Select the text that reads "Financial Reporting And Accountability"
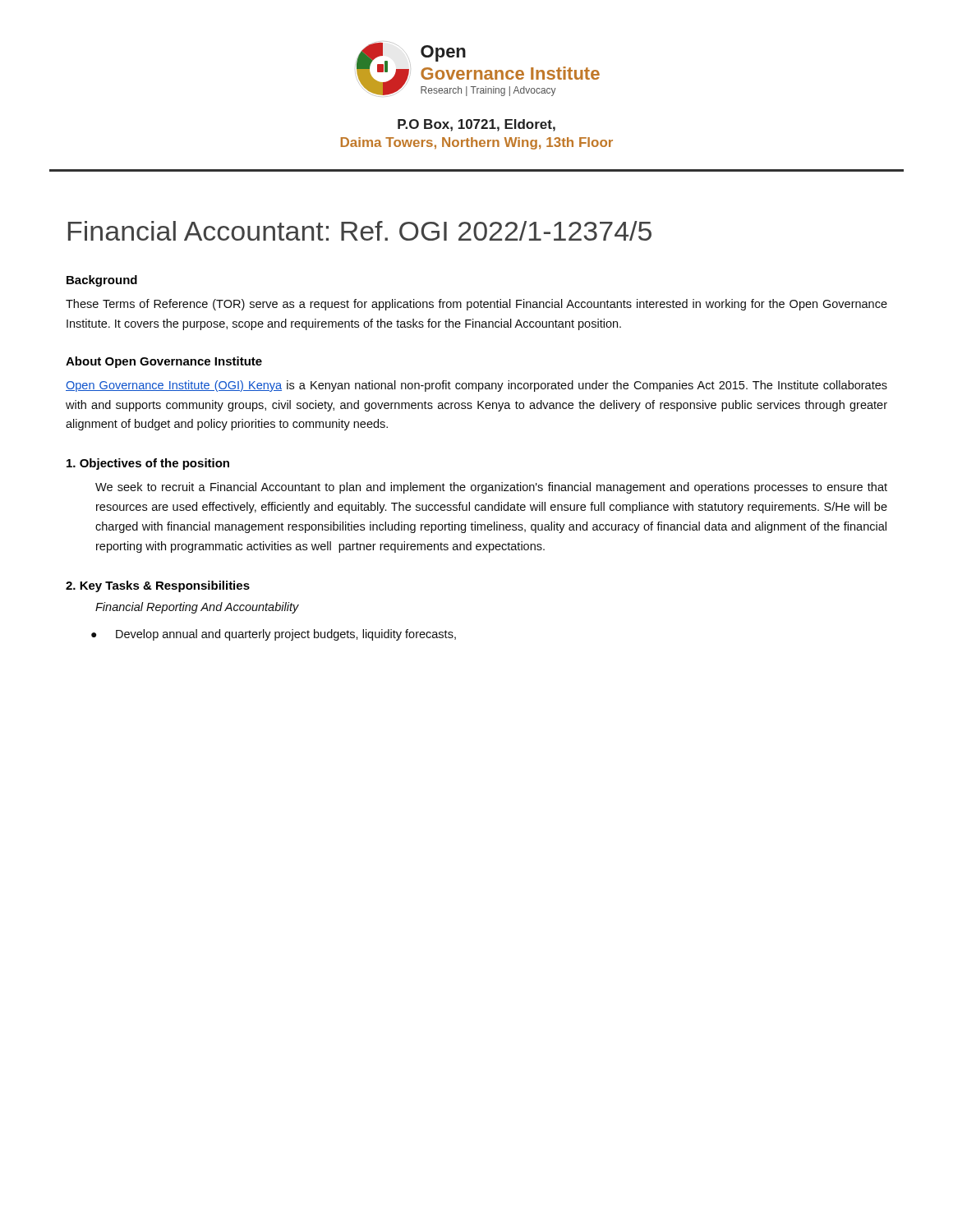This screenshot has height=1232, width=953. point(197,608)
